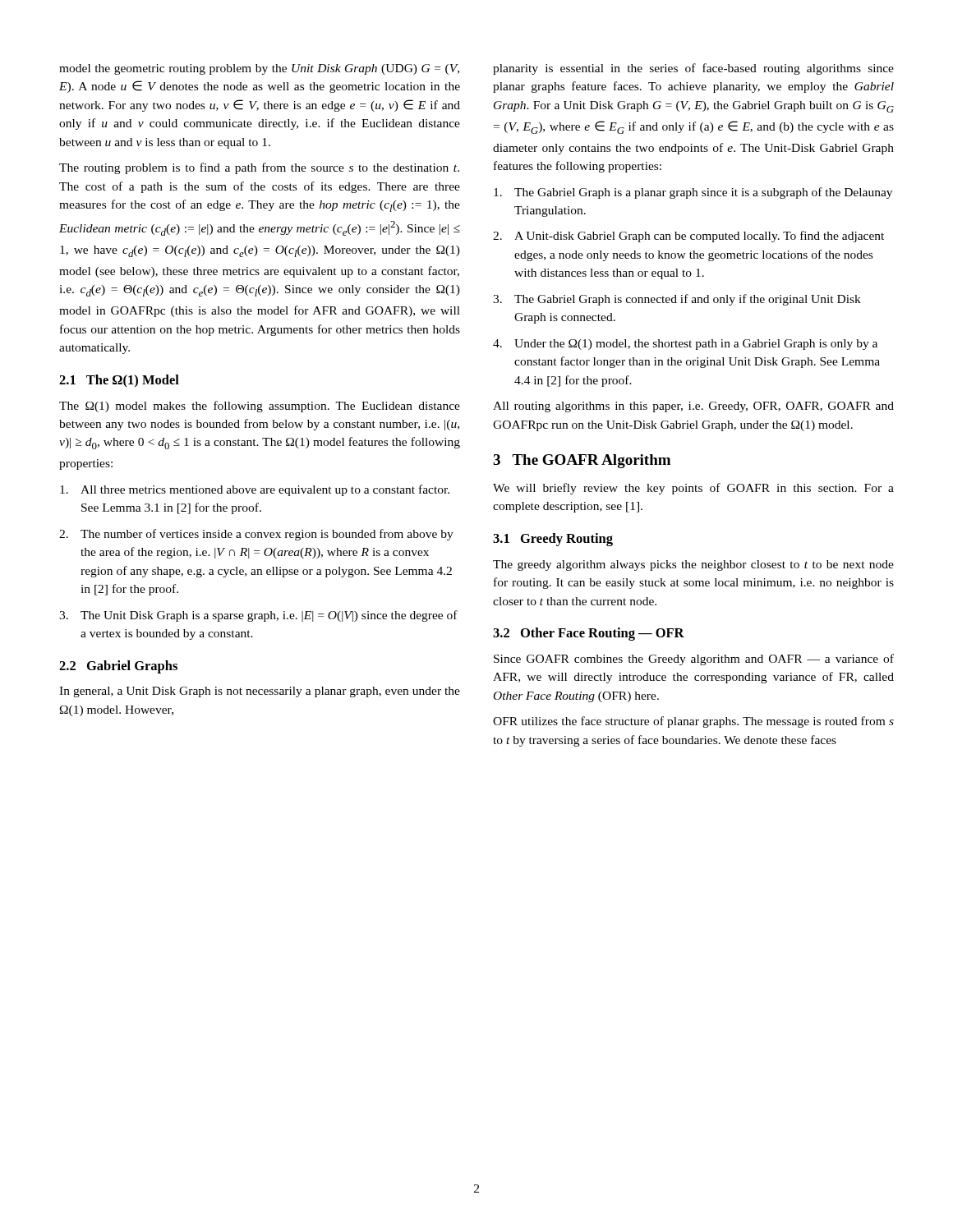Navigate to the passage starting "The Ω(1) model makes the following assumption."
The image size is (953, 1232).
pos(260,435)
